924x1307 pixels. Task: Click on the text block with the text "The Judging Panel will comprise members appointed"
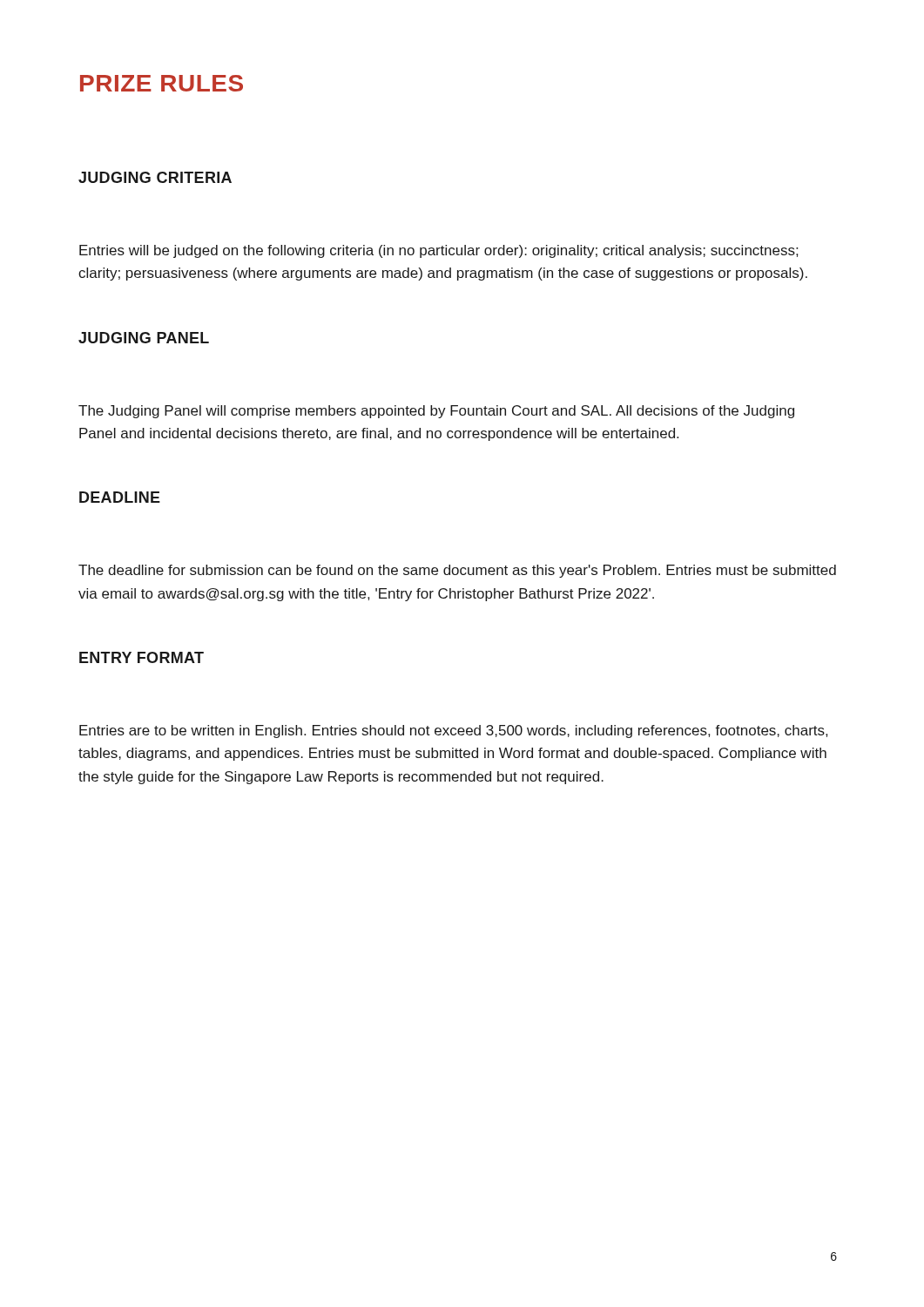(x=458, y=423)
